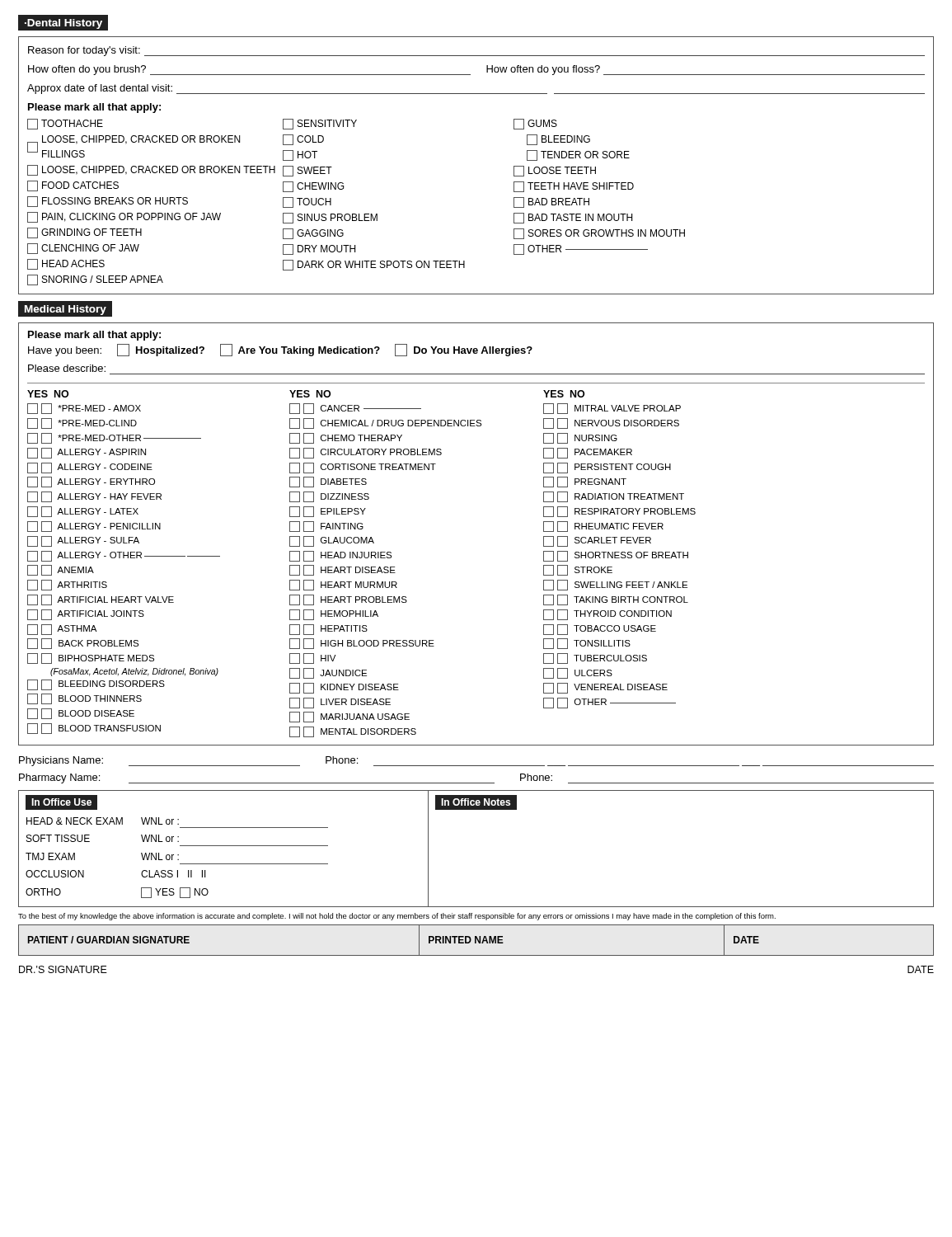Click on the passage starting "CIRCULATORY PROBLEMS"
Screen dimensions: 1237x952
pyautogui.click(x=366, y=453)
